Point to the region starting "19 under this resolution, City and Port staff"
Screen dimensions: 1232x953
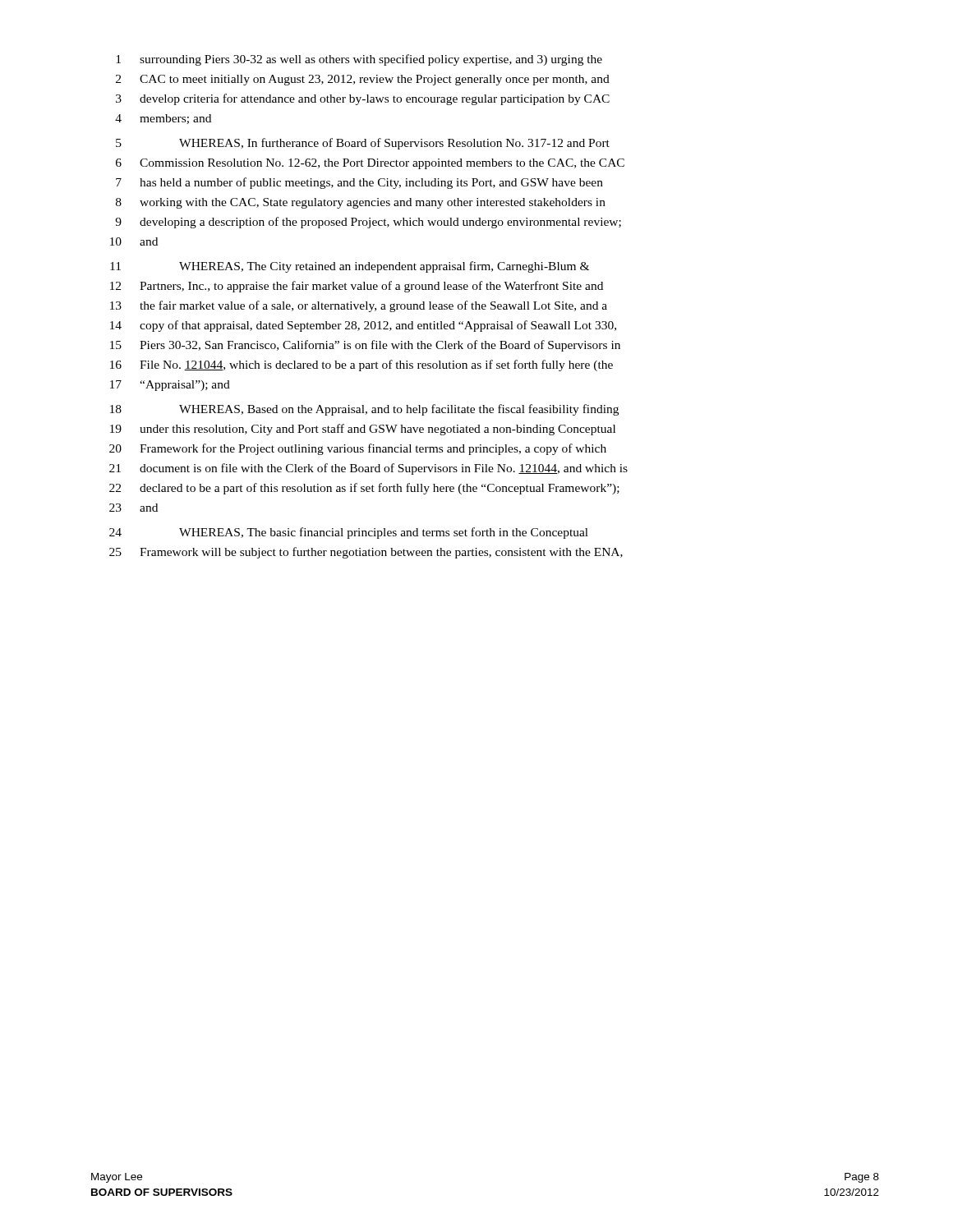point(485,429)
